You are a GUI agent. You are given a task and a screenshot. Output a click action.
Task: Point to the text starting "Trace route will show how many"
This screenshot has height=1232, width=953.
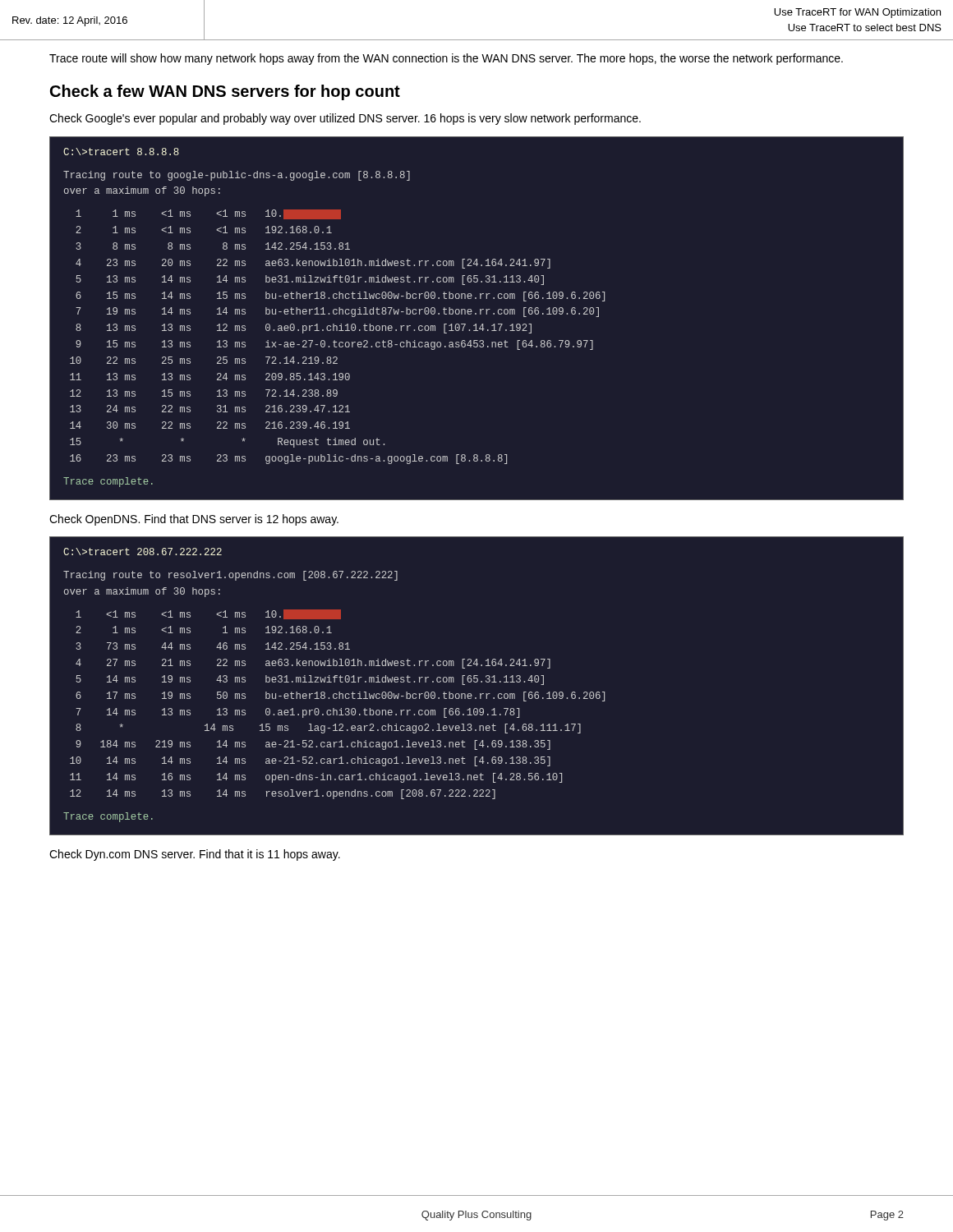(x=446, y=58)
